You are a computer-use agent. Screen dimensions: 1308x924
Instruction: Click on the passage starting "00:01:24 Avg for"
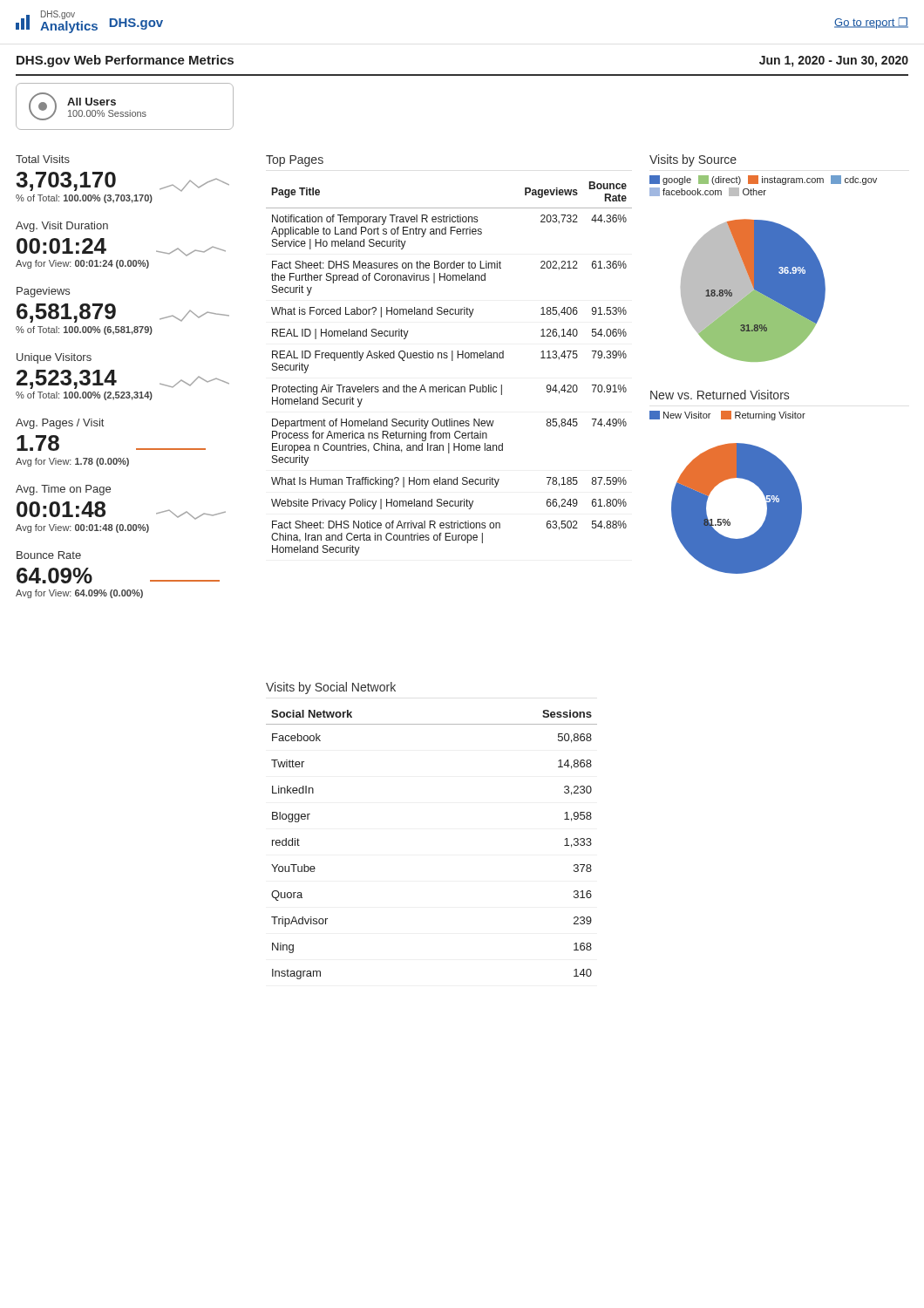(121, 251)
